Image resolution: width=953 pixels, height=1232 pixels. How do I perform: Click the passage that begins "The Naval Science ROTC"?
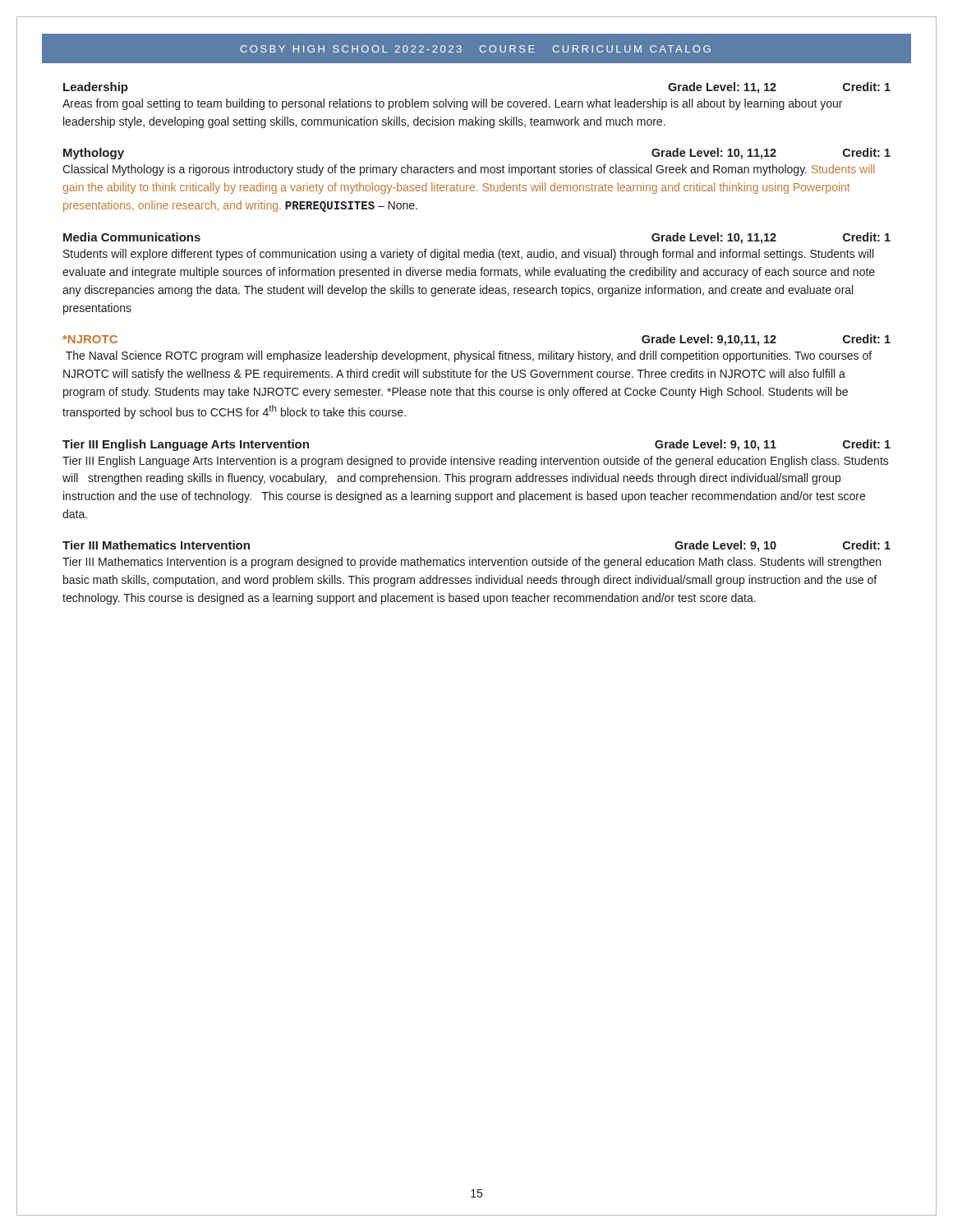467,384
